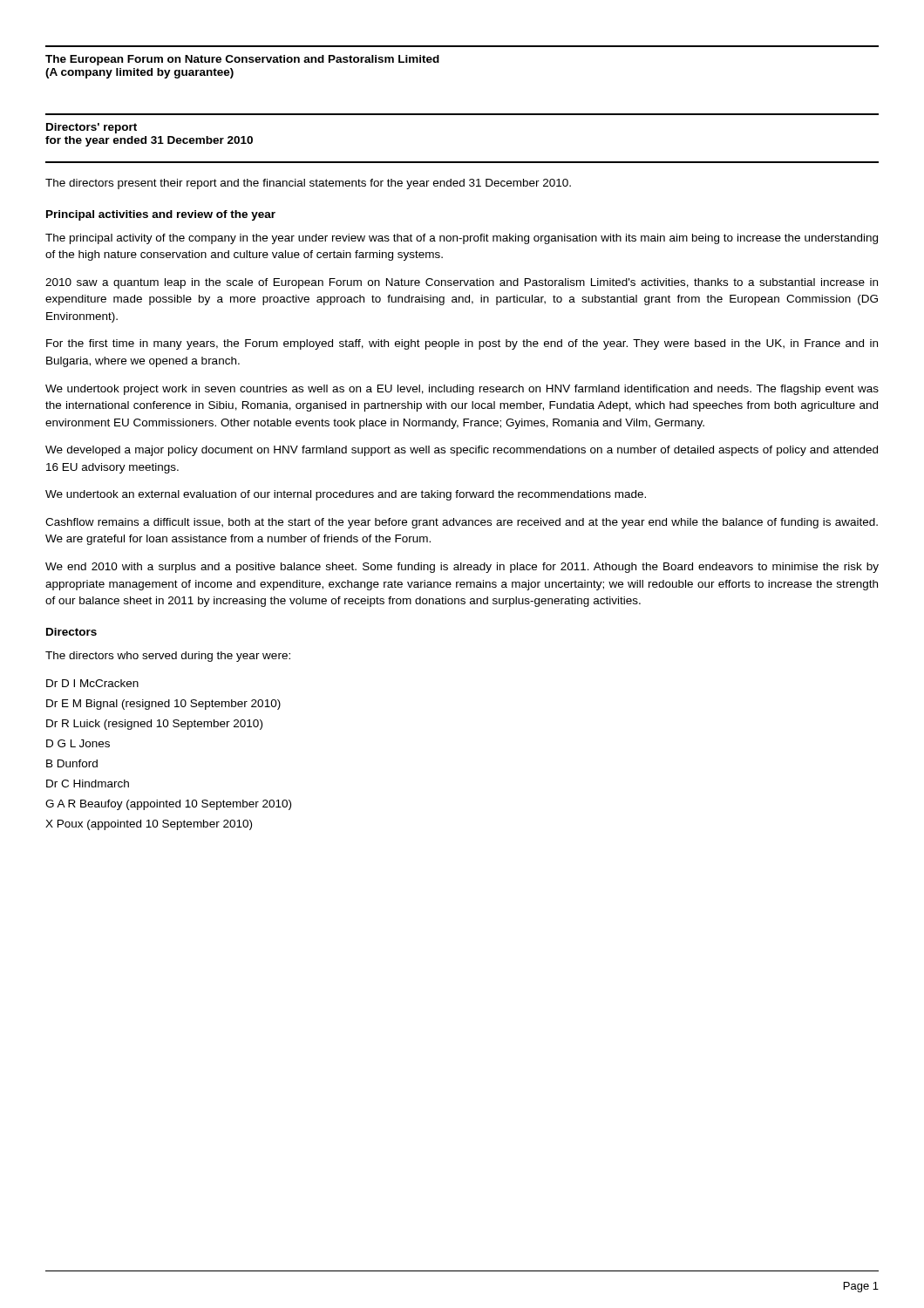Select the region starting "Principal activities and review of"
The width and height of the screenshot is (924, 1308).
(x=160, y=214)
